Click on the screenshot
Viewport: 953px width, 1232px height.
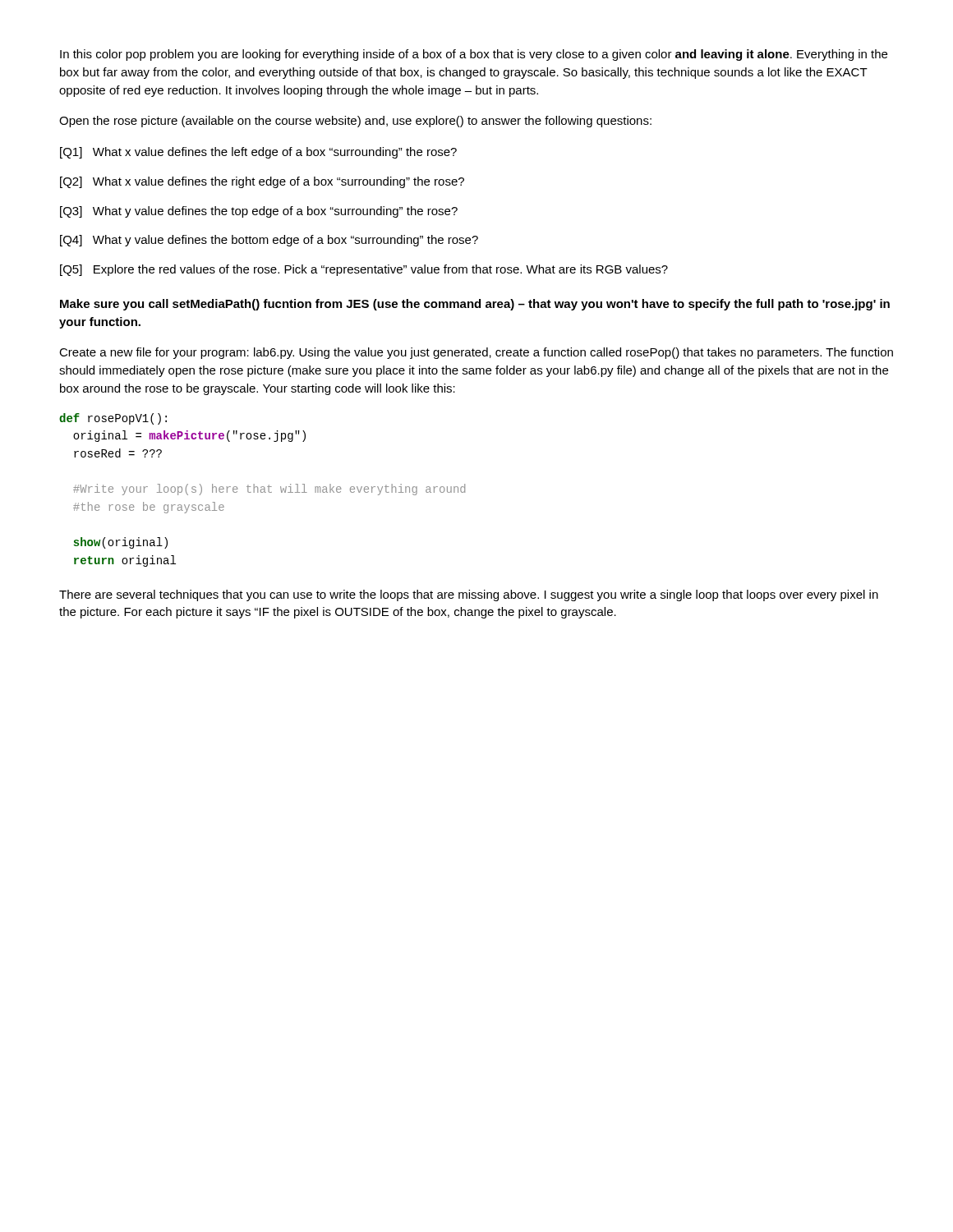tap(476, 490)
